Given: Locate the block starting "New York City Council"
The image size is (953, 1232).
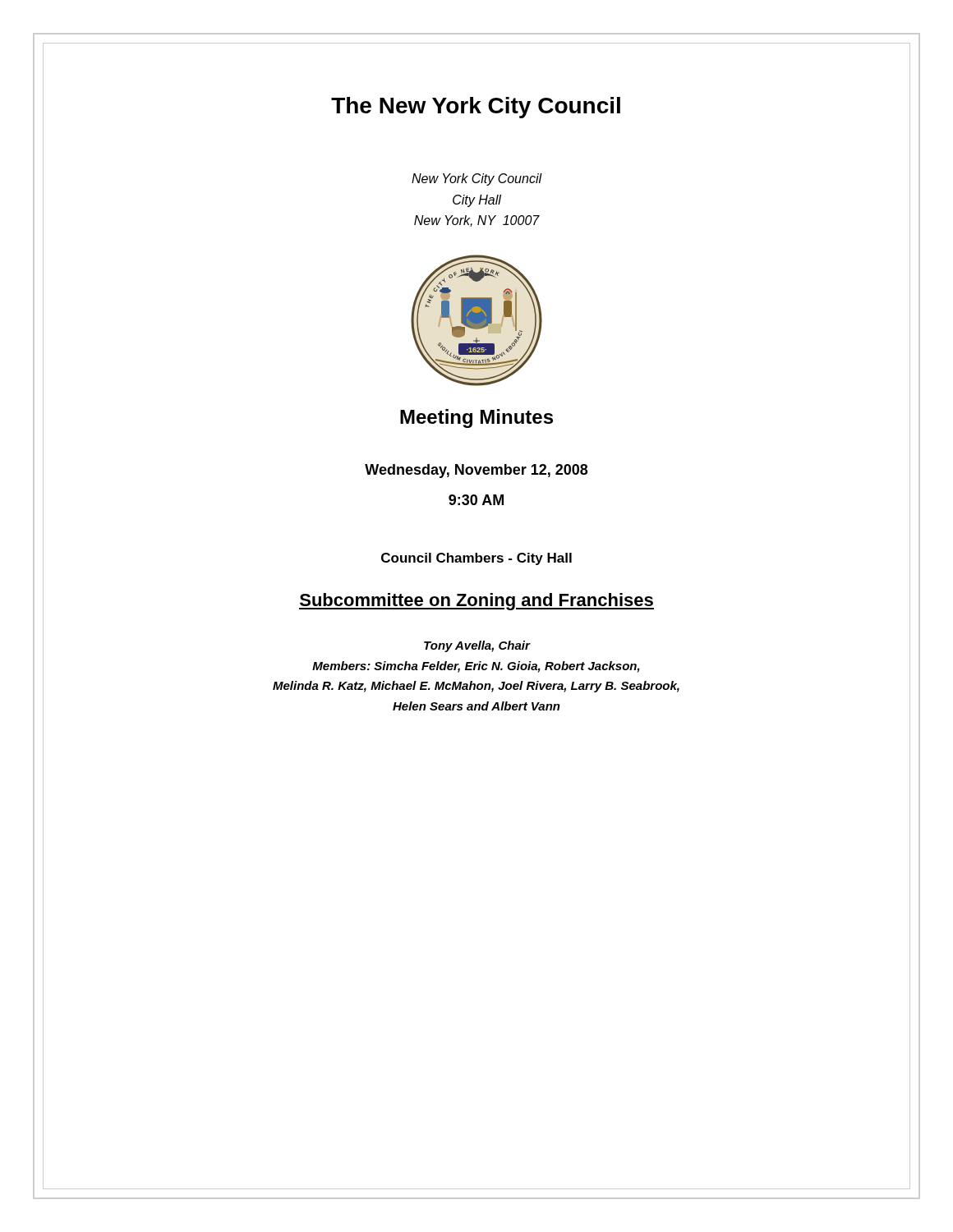Looking at the screenshot, I should point(476,200).
